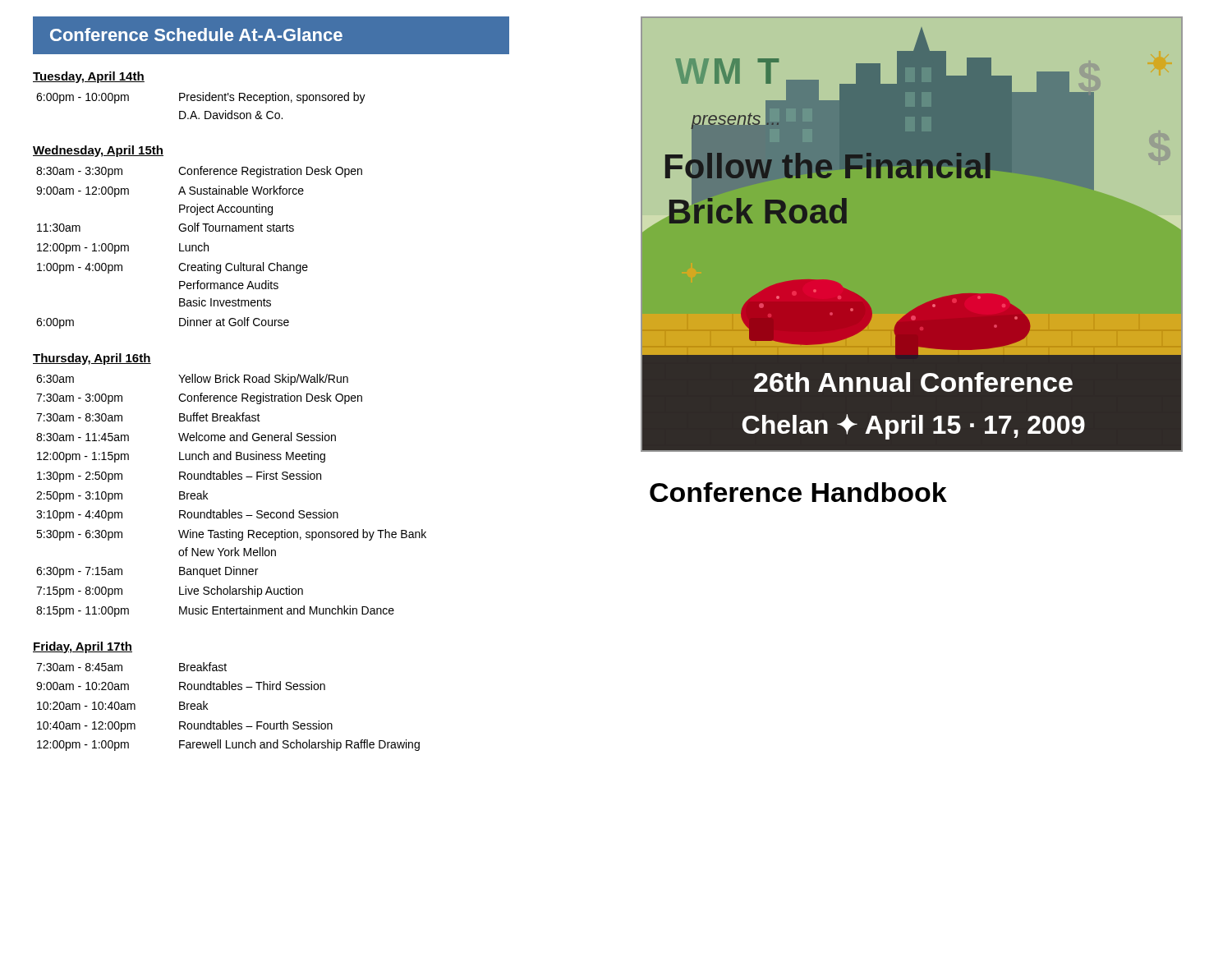Image resolution: width=1232 pixels, height=953 pixels.
Task: Find the text starting "Conference Schedule At-A-Glance"
Action: click(x=196, y=35)
